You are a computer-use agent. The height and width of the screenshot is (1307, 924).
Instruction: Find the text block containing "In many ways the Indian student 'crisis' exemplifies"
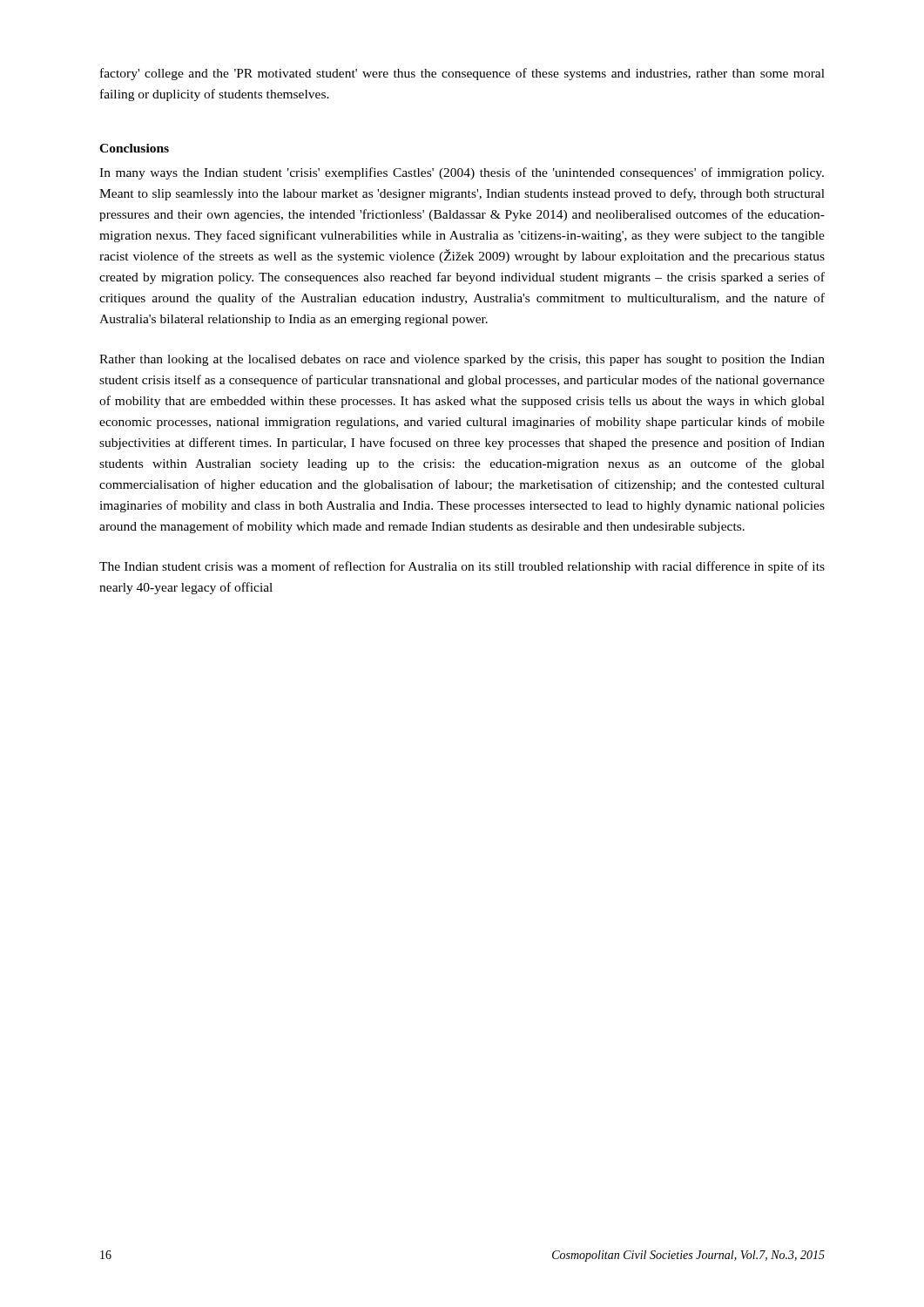(x=462, y=246)
